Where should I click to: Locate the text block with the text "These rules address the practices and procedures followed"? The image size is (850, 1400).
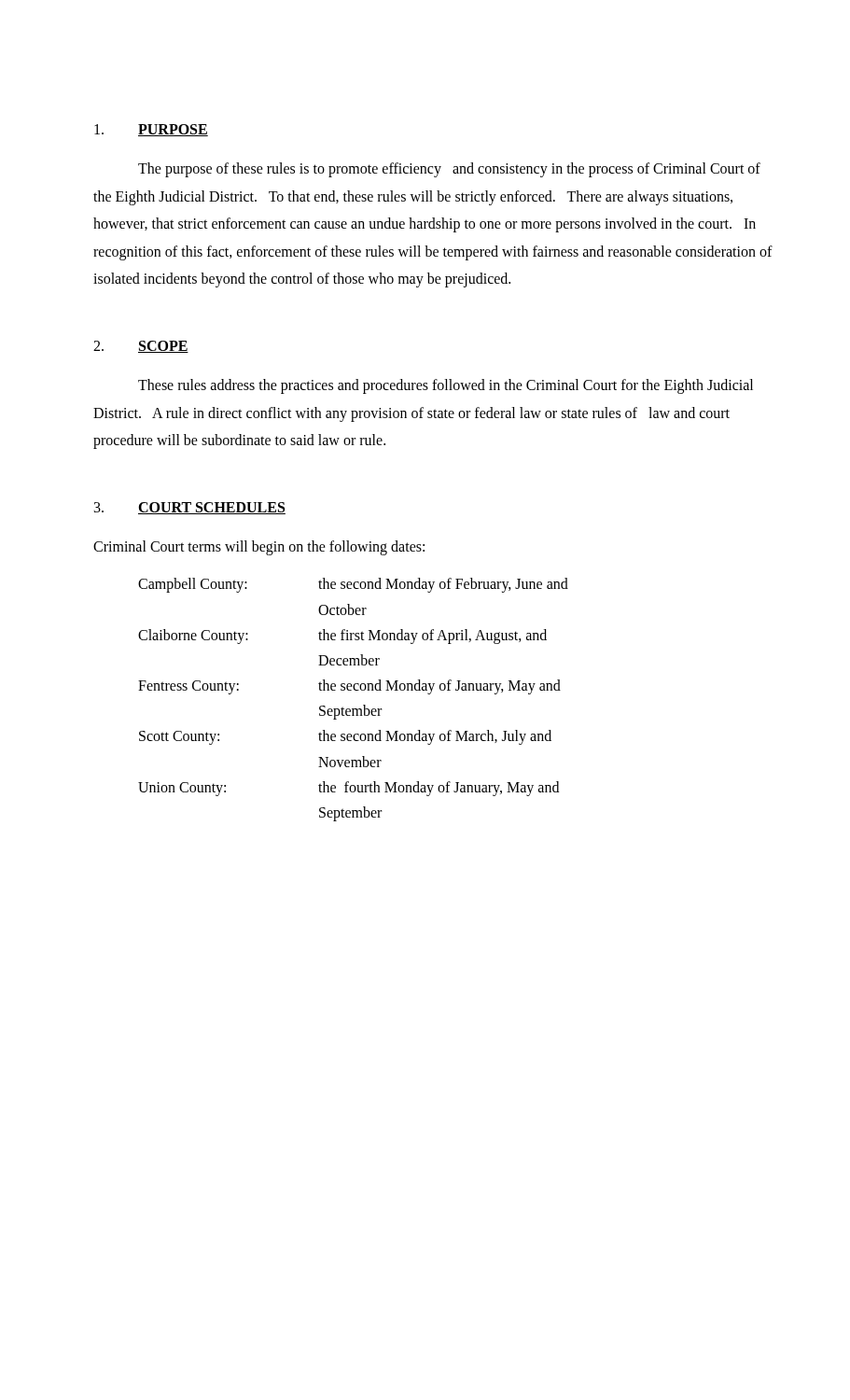pos(434,413)
